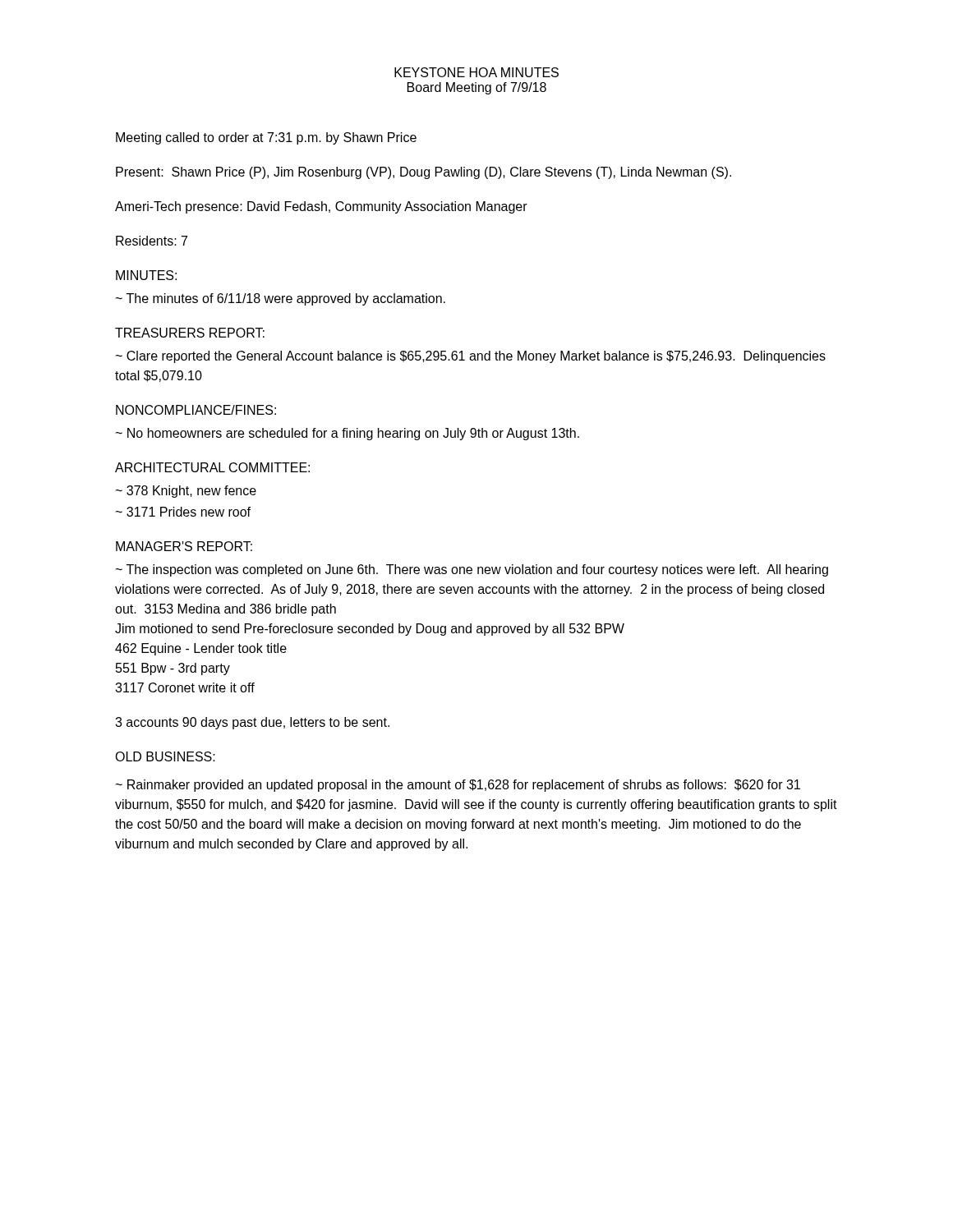Image resolution: width=953 pixels, height=1232 pixels.
Task: Locate the text starting "Residents: 7"
Action: 152,241
